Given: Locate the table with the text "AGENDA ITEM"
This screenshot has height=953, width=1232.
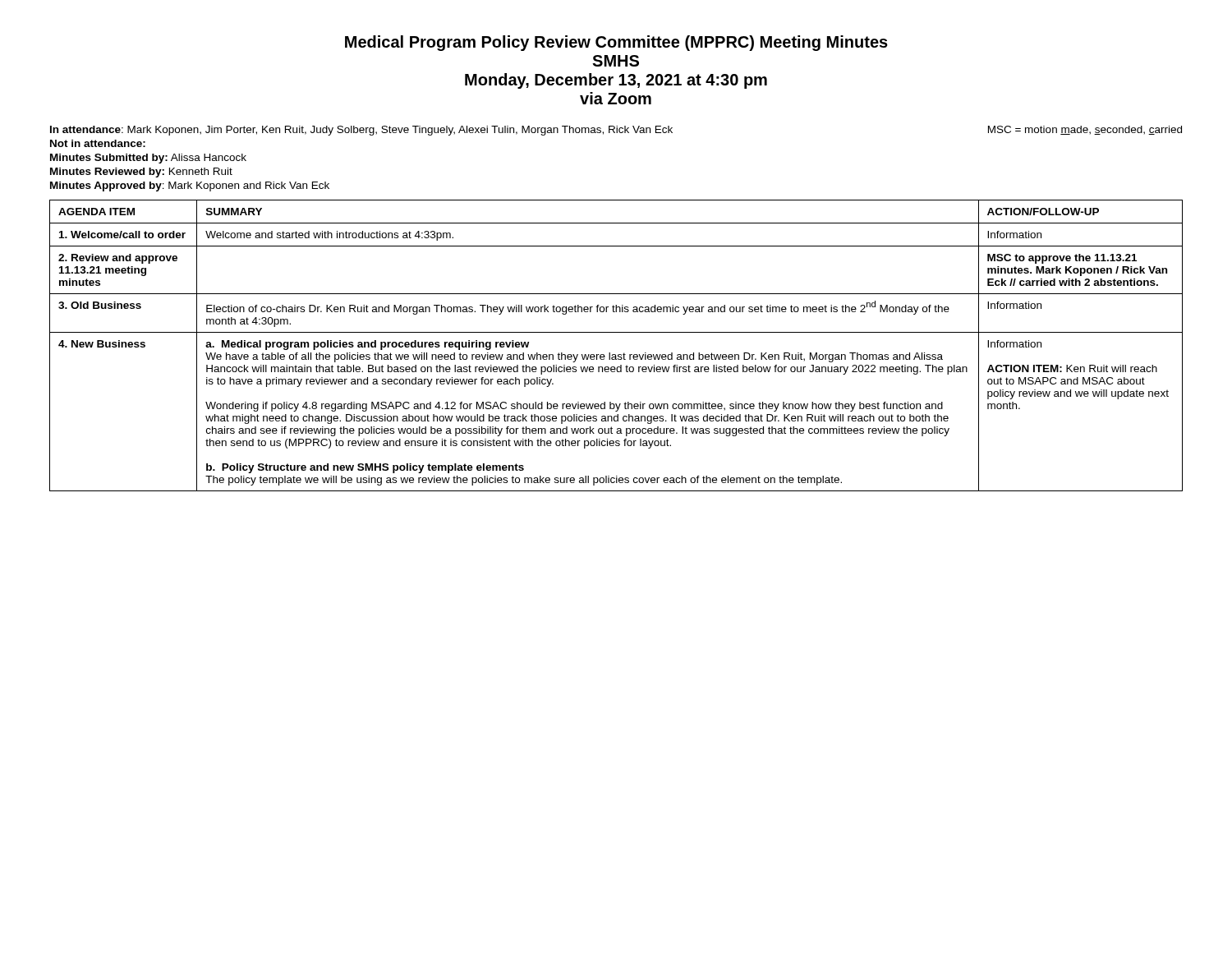Looking at the screenshot, I should tap(616, 345).
